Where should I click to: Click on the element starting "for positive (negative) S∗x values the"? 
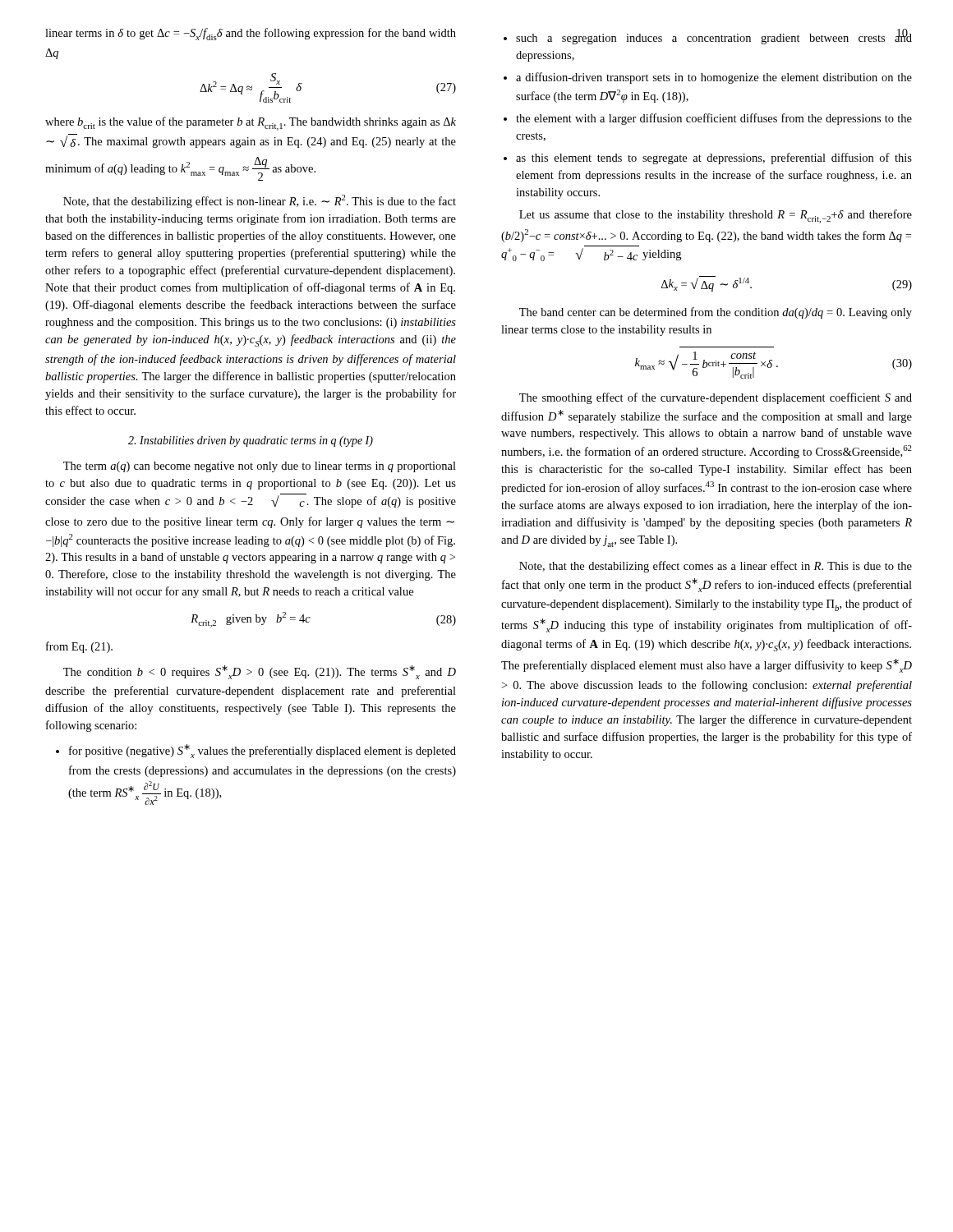pyautogui.click(x=255, y=775)
